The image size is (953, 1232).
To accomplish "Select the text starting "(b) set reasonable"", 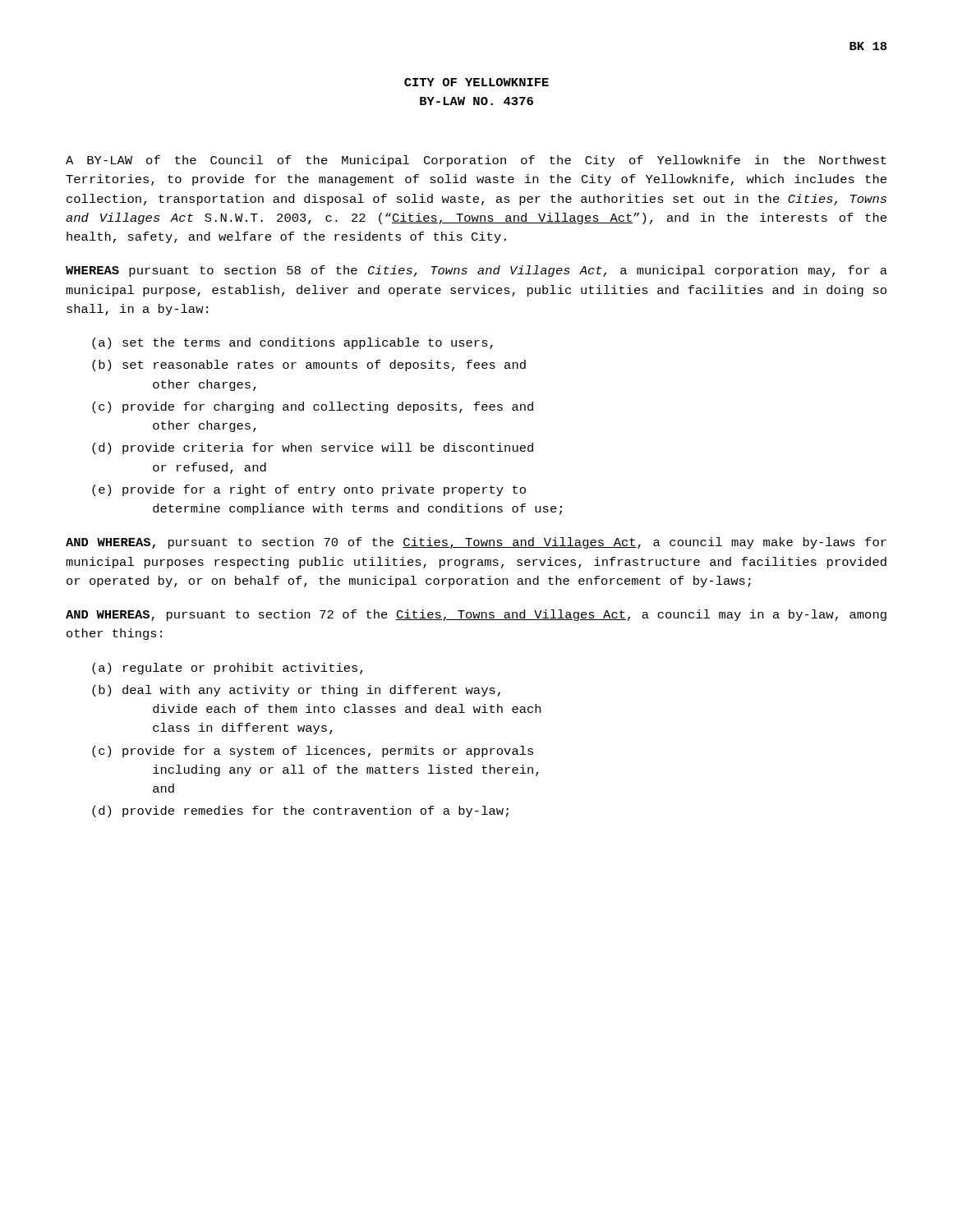I will tap(489, 376).
